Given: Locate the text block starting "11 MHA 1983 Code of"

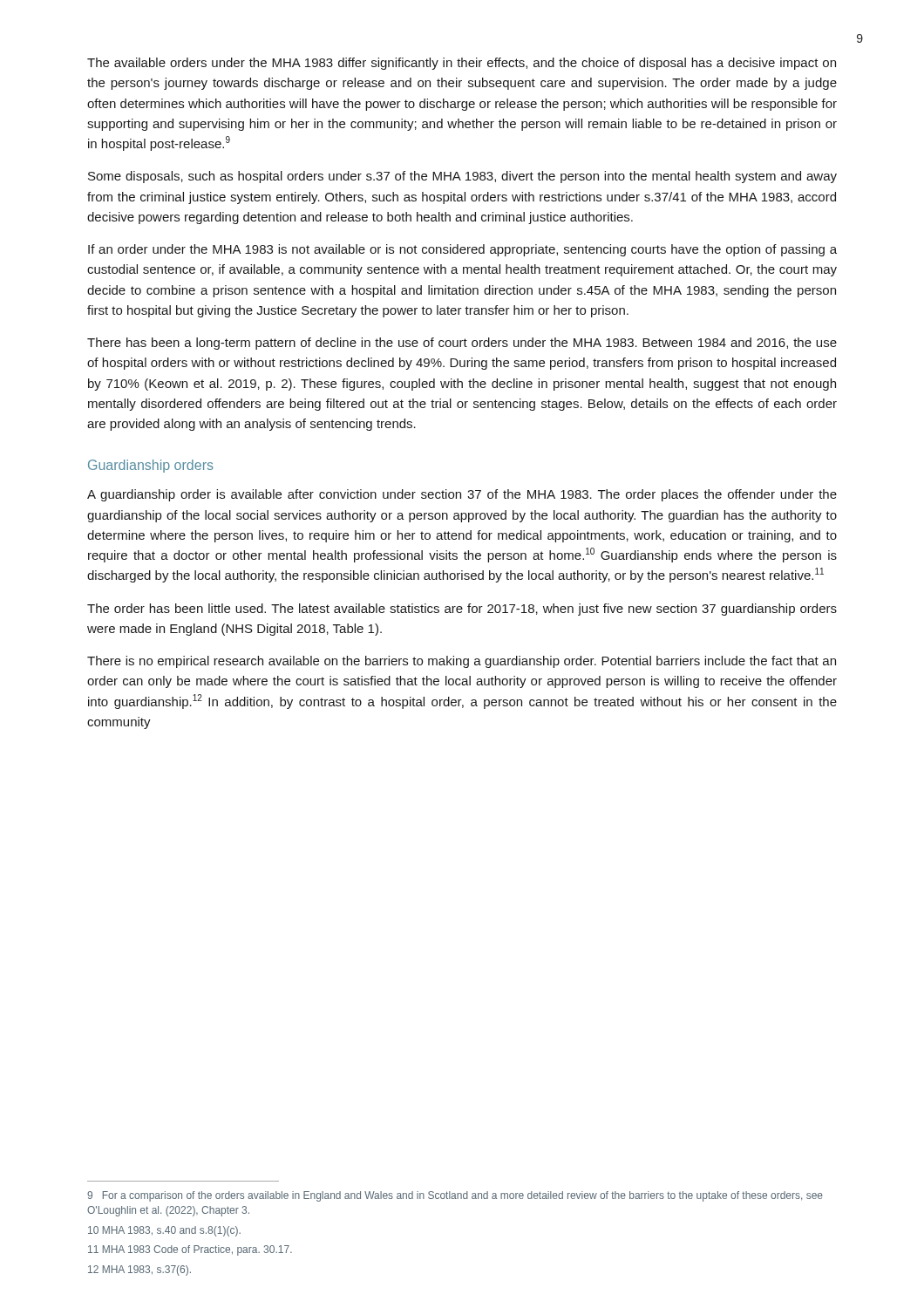Looking at the screenshot, I should point(190,1250).
